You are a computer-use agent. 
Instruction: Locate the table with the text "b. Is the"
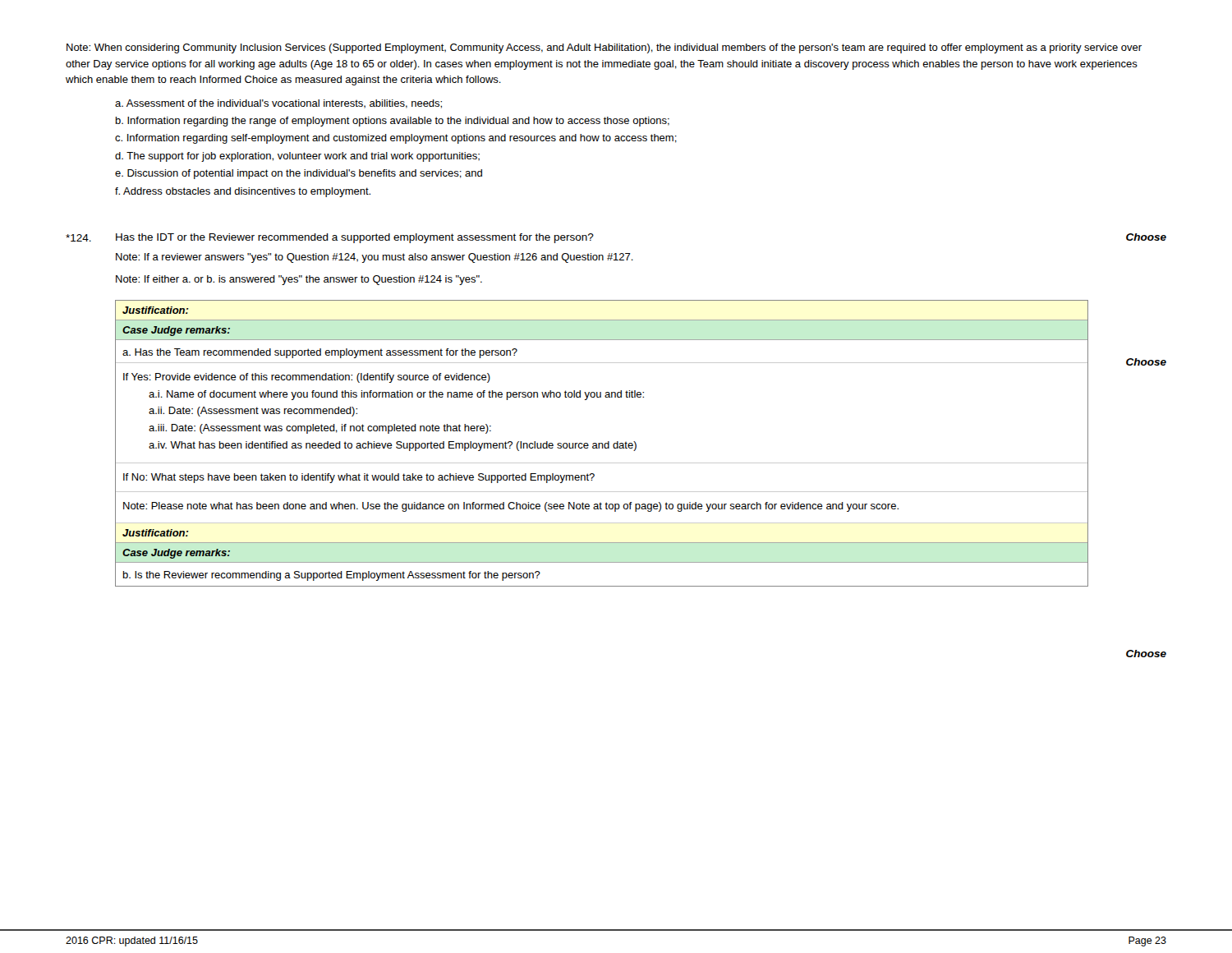point(602,443)
